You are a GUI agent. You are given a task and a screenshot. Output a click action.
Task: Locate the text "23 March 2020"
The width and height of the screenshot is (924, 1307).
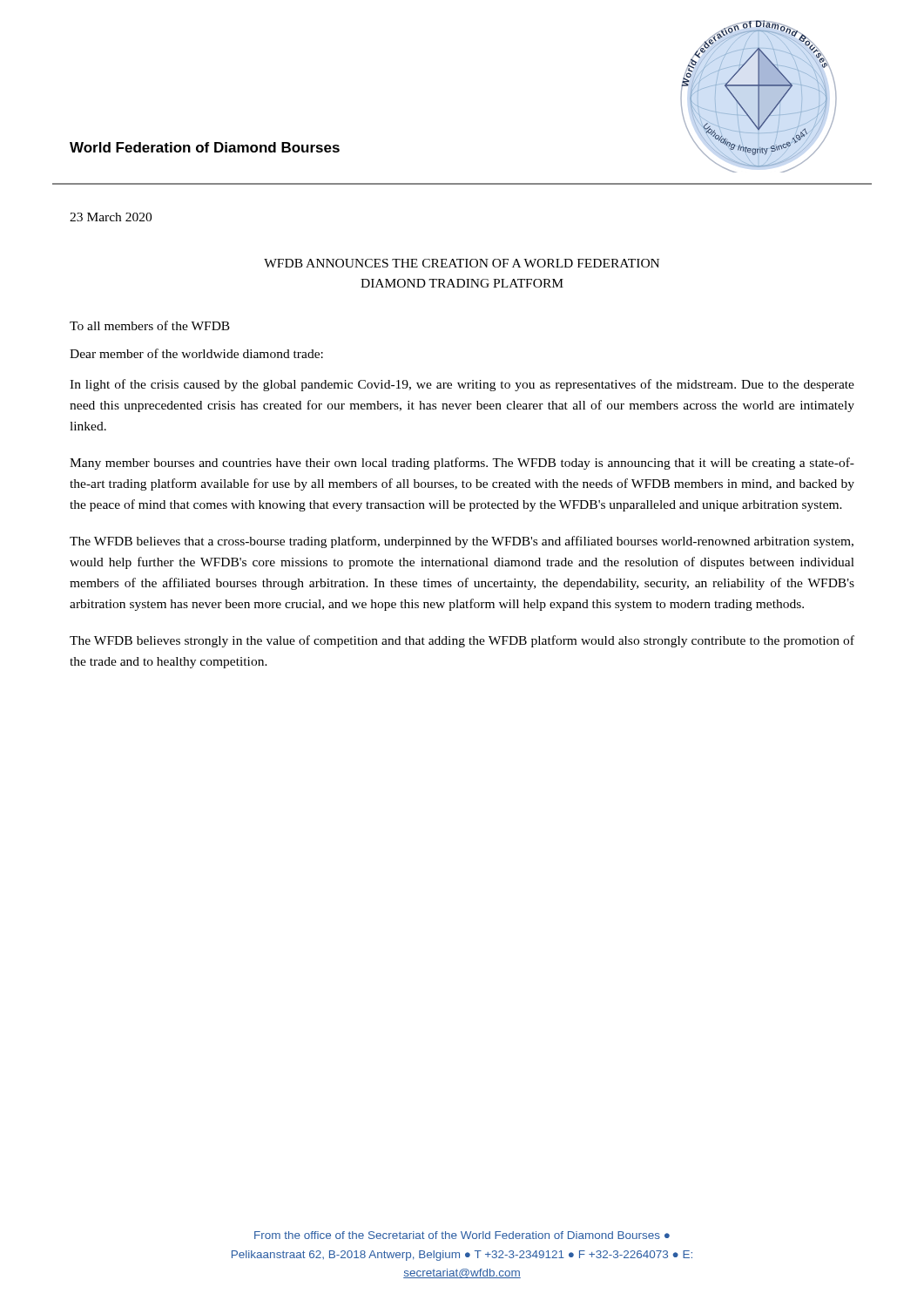[111, 217]
